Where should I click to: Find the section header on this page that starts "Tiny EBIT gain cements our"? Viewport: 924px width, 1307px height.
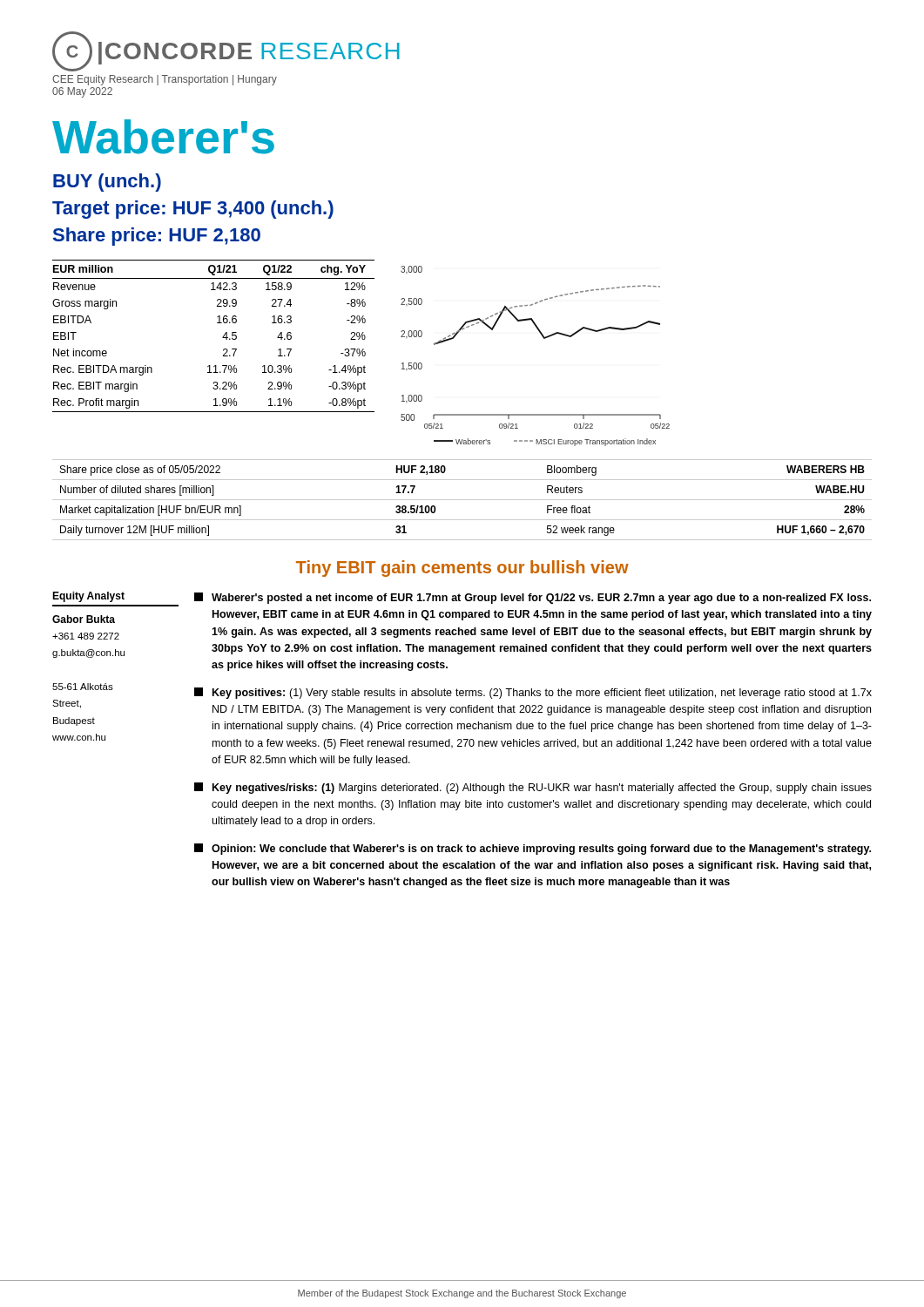tap(462, 567)
